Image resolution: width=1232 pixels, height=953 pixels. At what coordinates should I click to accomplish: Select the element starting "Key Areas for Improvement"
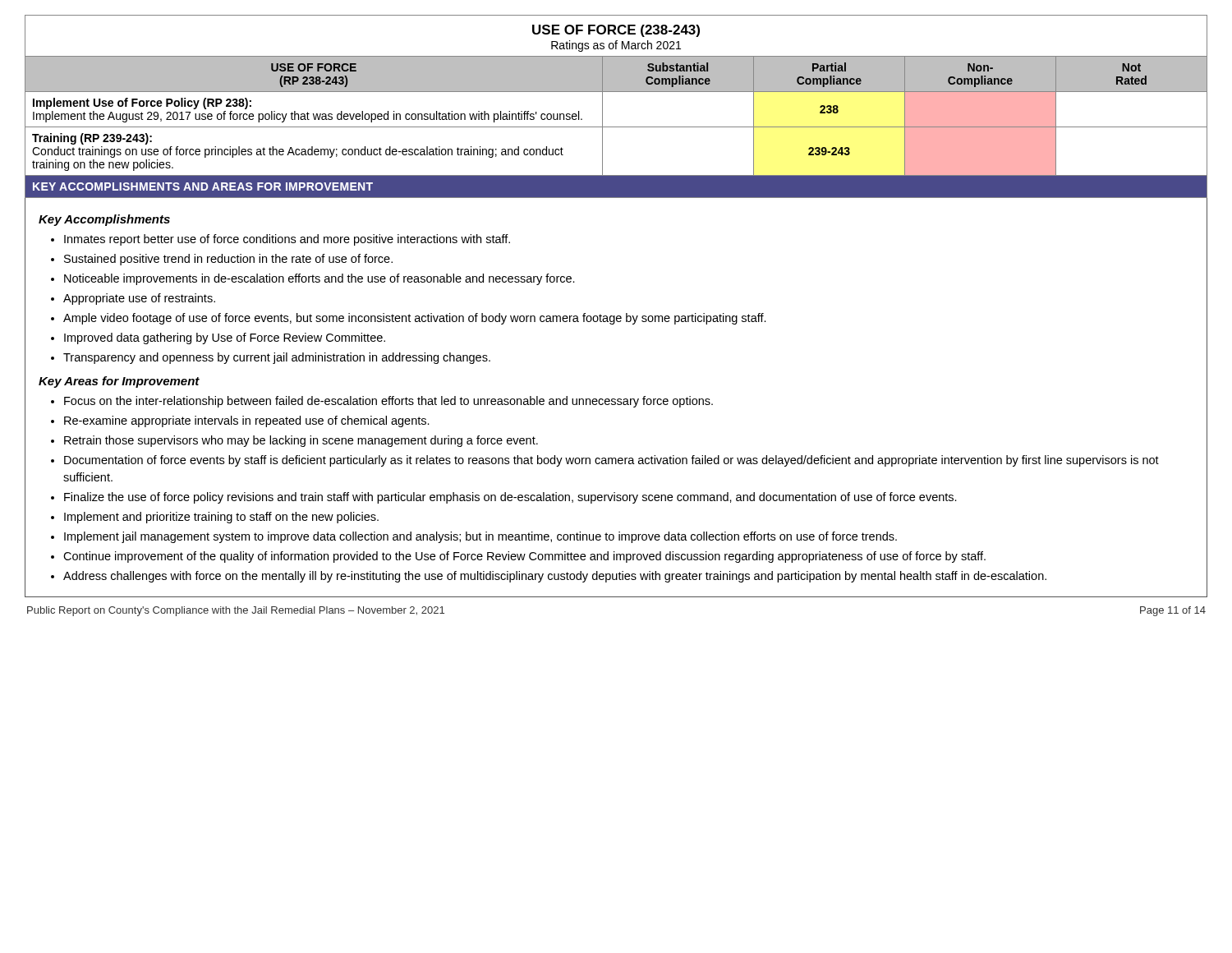(119, 381)
